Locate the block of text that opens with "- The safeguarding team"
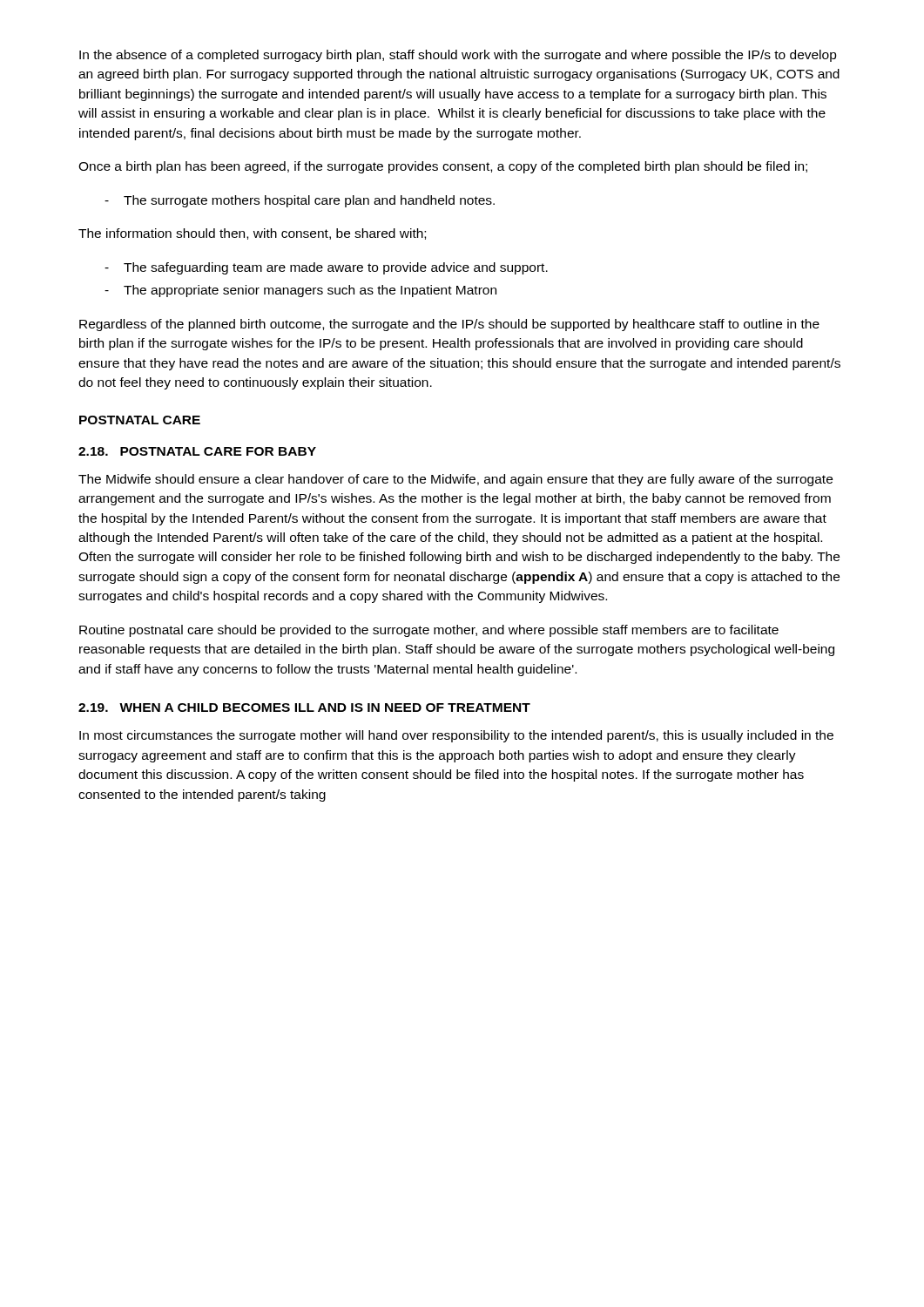Viewport: 924px width, 1307px height. pos(475,267)
